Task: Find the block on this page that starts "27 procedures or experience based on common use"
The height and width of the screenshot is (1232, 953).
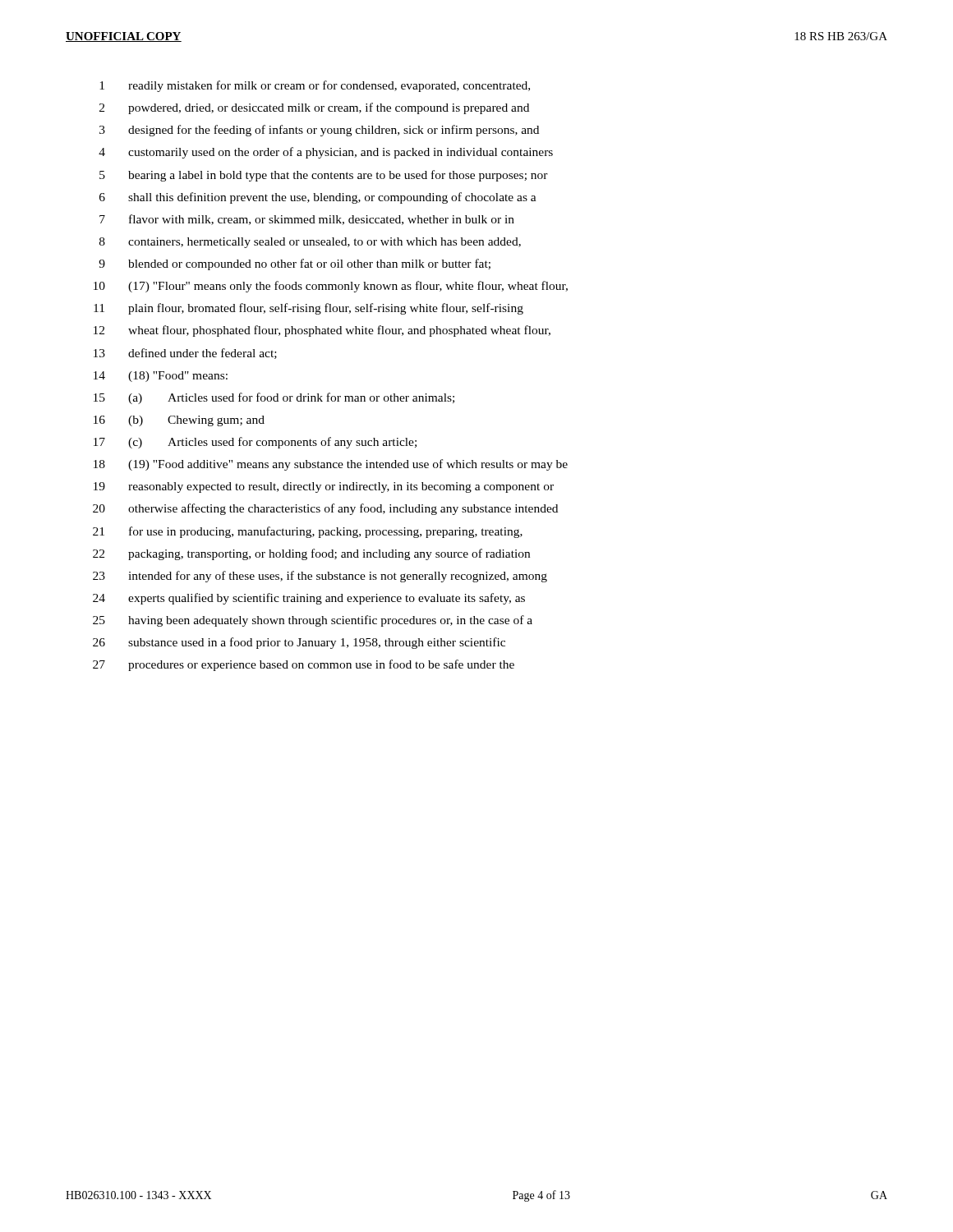Action: (476, 664)
